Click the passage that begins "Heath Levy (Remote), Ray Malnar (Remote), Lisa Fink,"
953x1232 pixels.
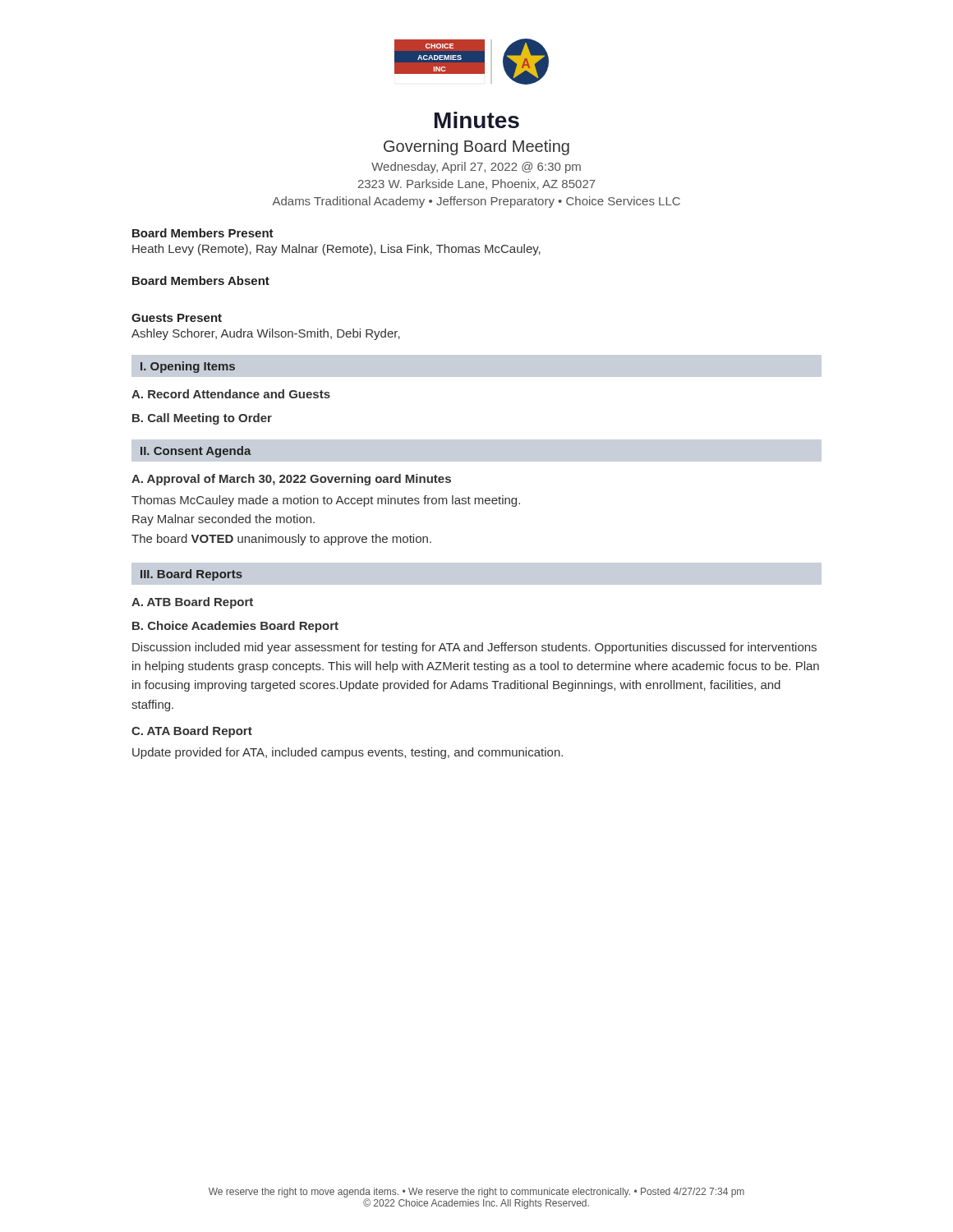476,248
